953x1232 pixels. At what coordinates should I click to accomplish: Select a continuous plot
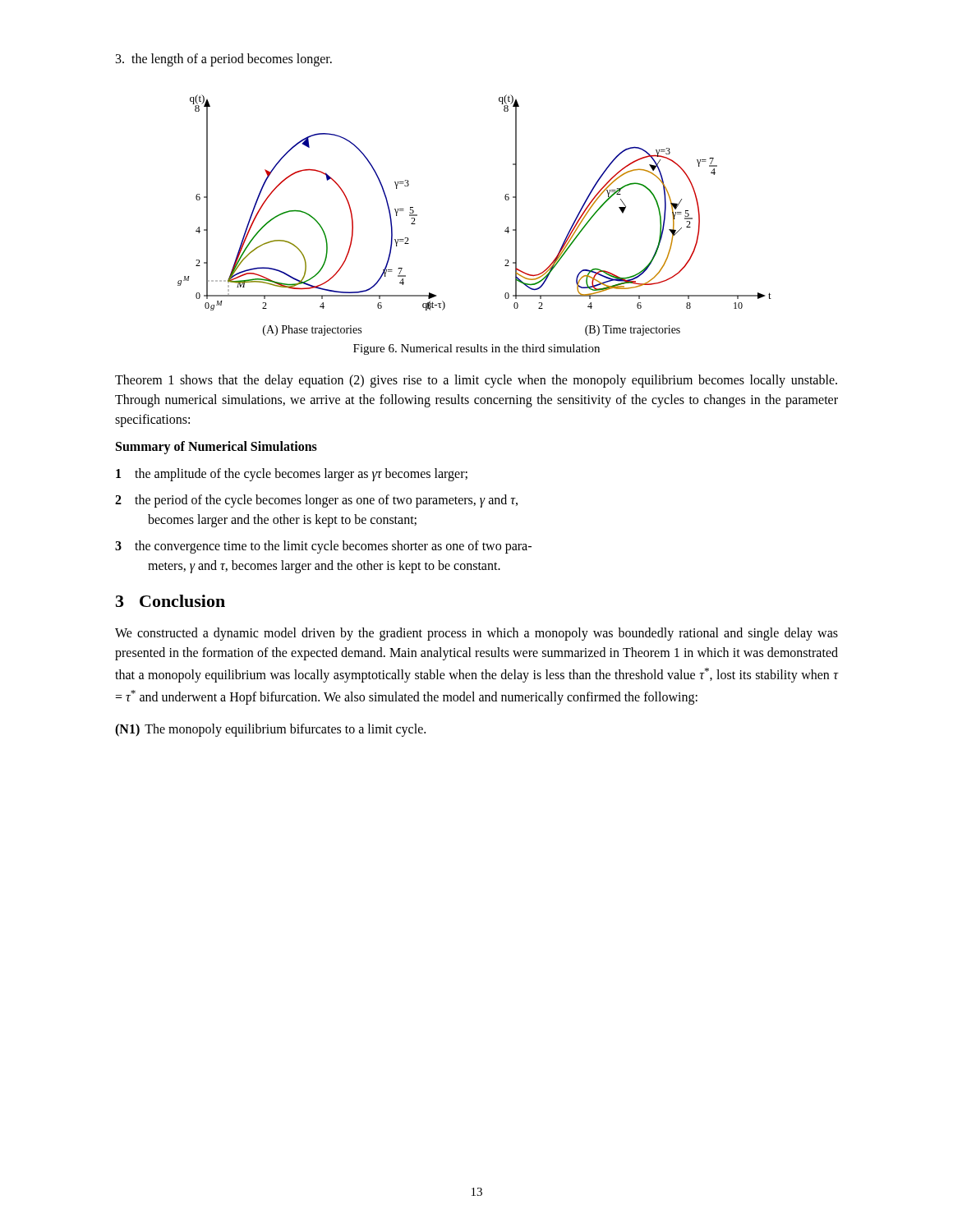(x=476, y=214)
